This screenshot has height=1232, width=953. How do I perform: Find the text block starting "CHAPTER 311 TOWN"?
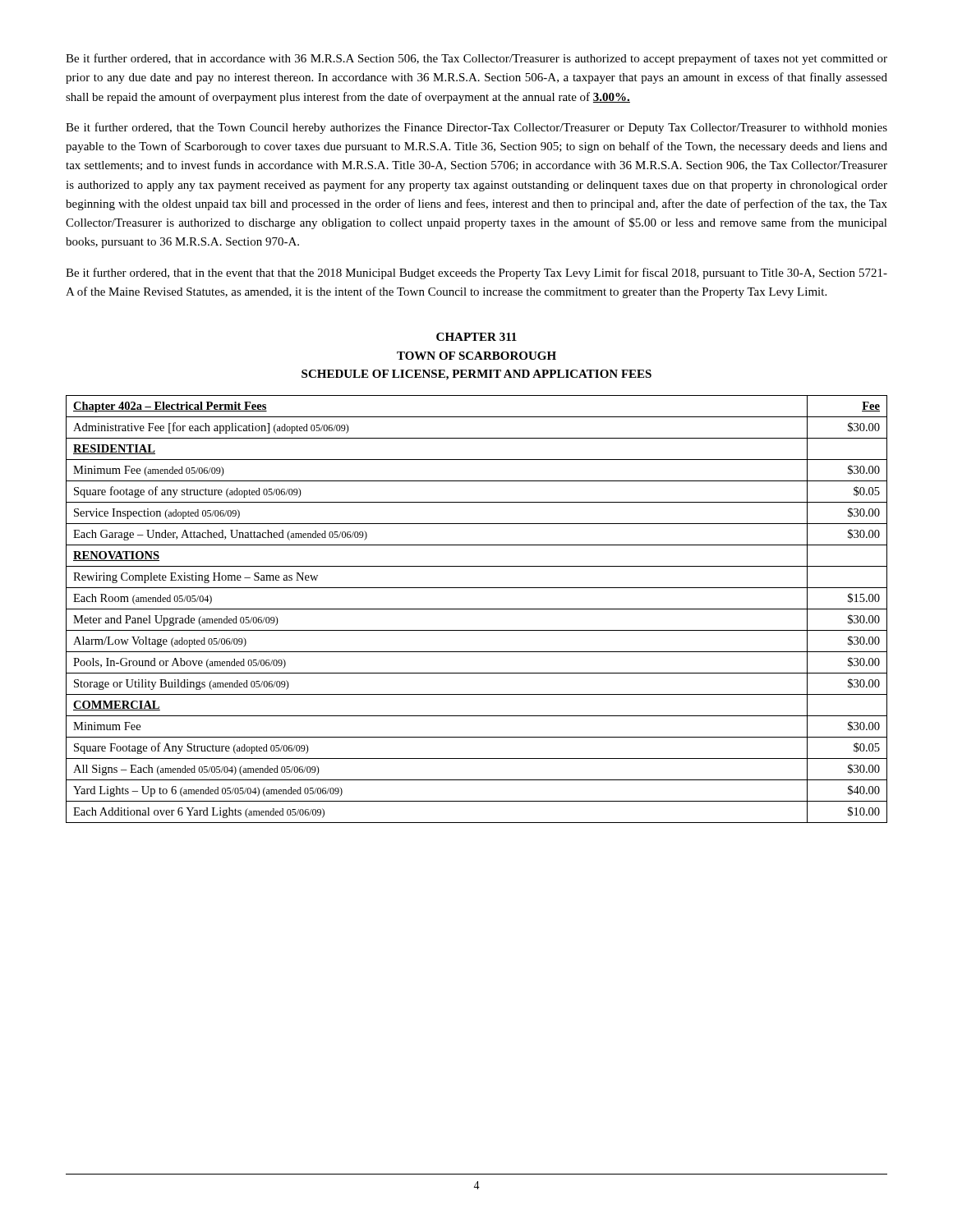click(476, 355)
